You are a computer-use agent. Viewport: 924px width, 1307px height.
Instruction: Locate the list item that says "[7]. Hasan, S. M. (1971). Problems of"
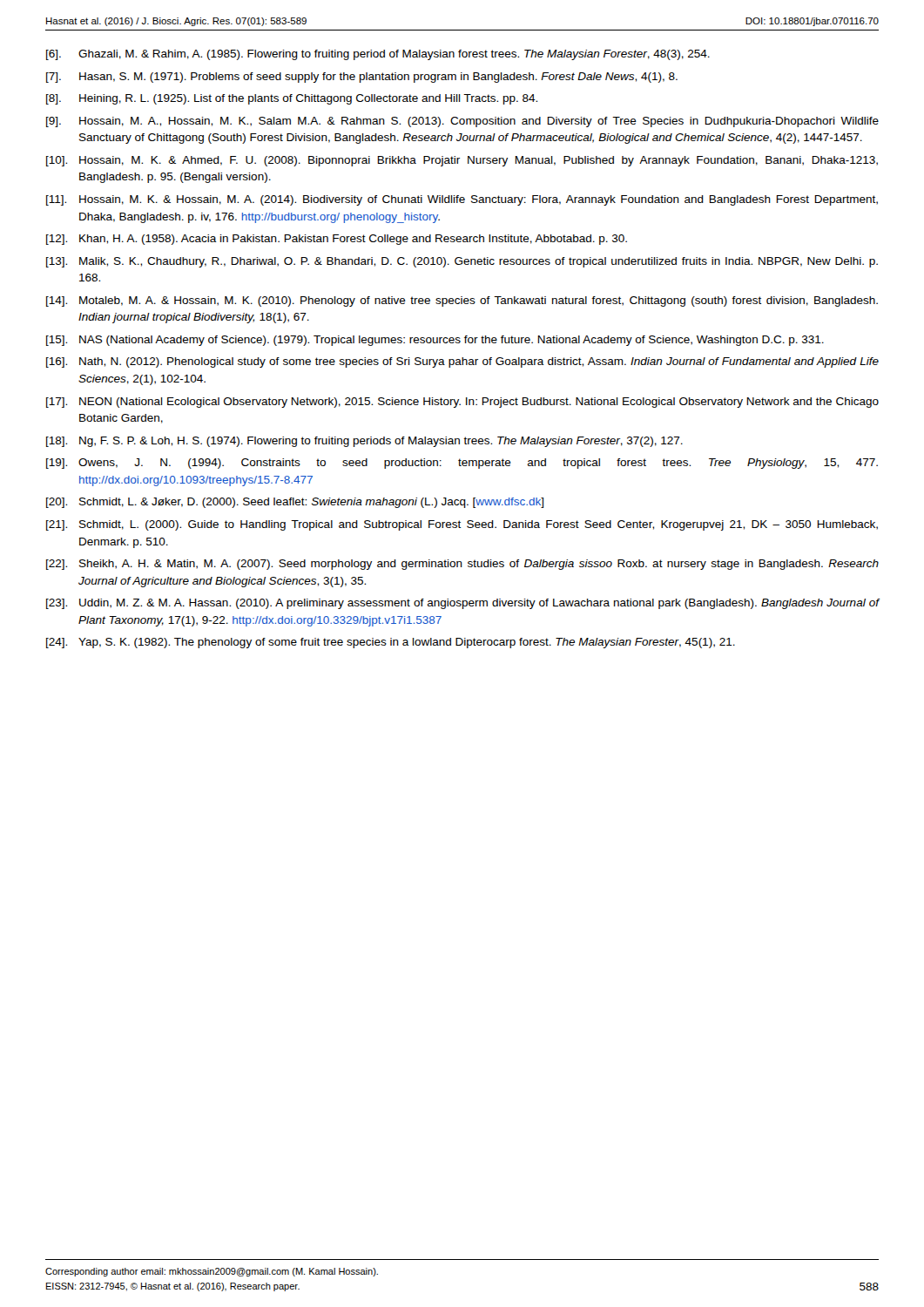[x=462, y=76]
